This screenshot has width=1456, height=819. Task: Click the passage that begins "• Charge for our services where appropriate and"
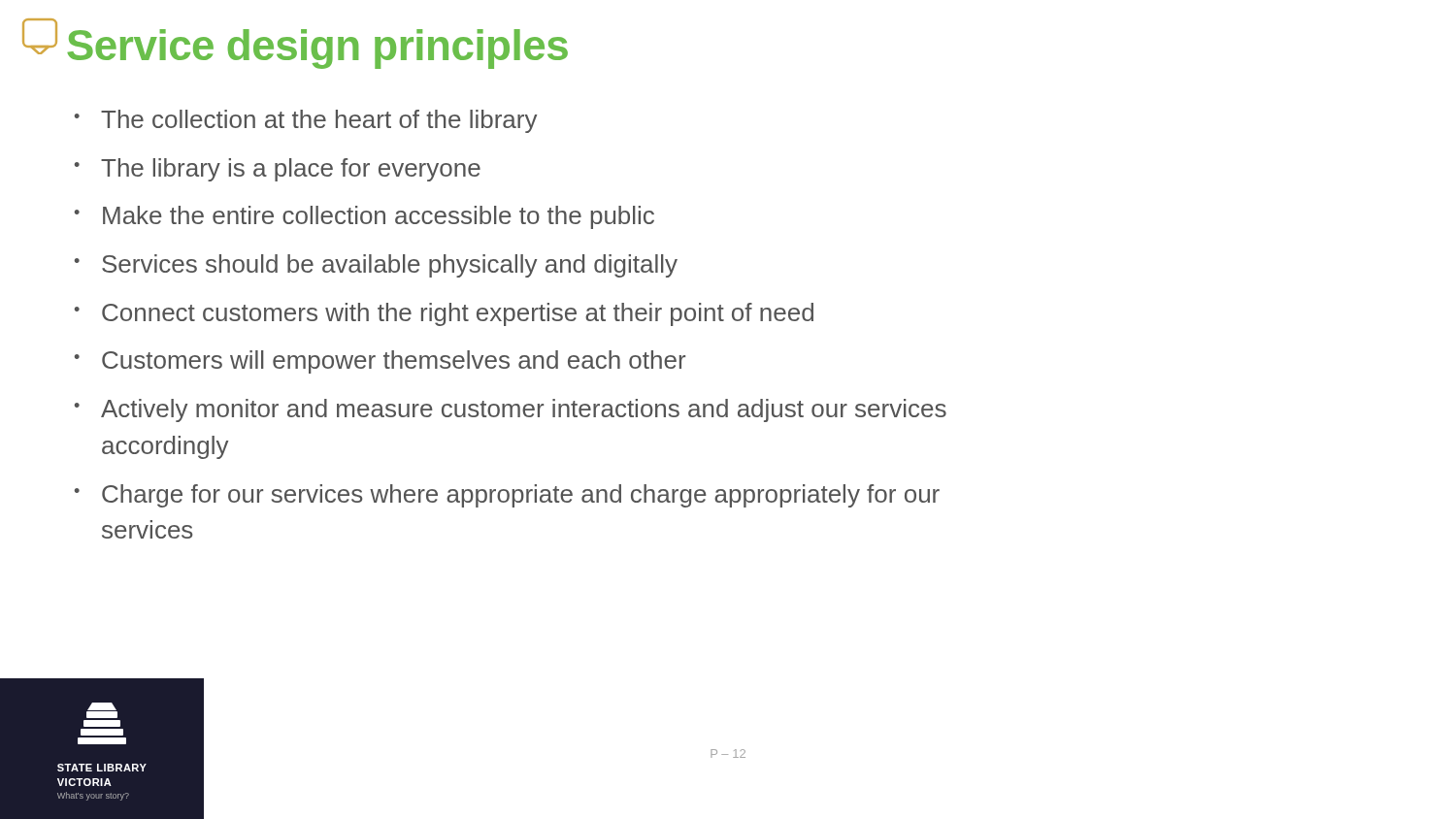551,513
